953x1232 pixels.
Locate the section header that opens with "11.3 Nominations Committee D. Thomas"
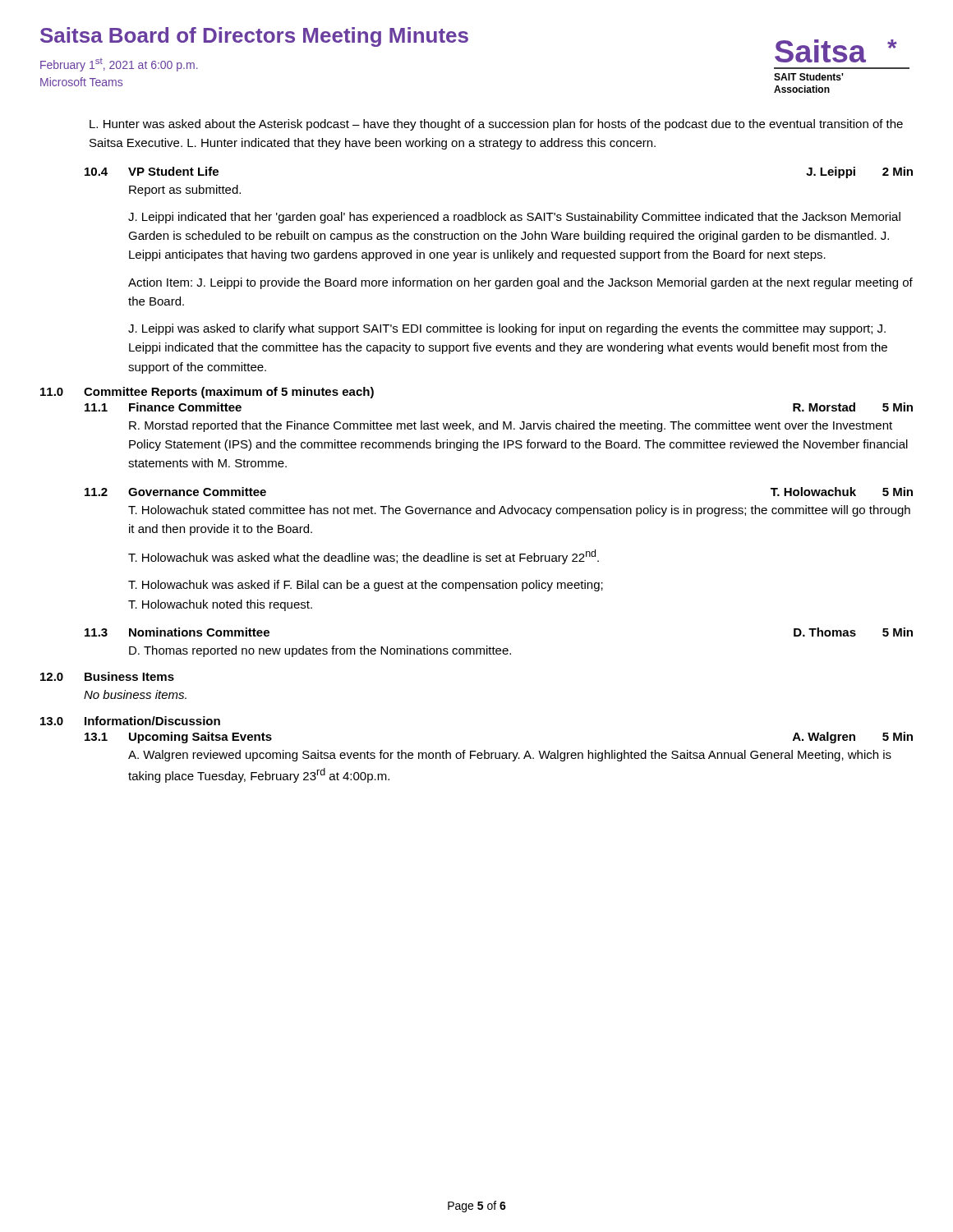[x=94, y=632]
